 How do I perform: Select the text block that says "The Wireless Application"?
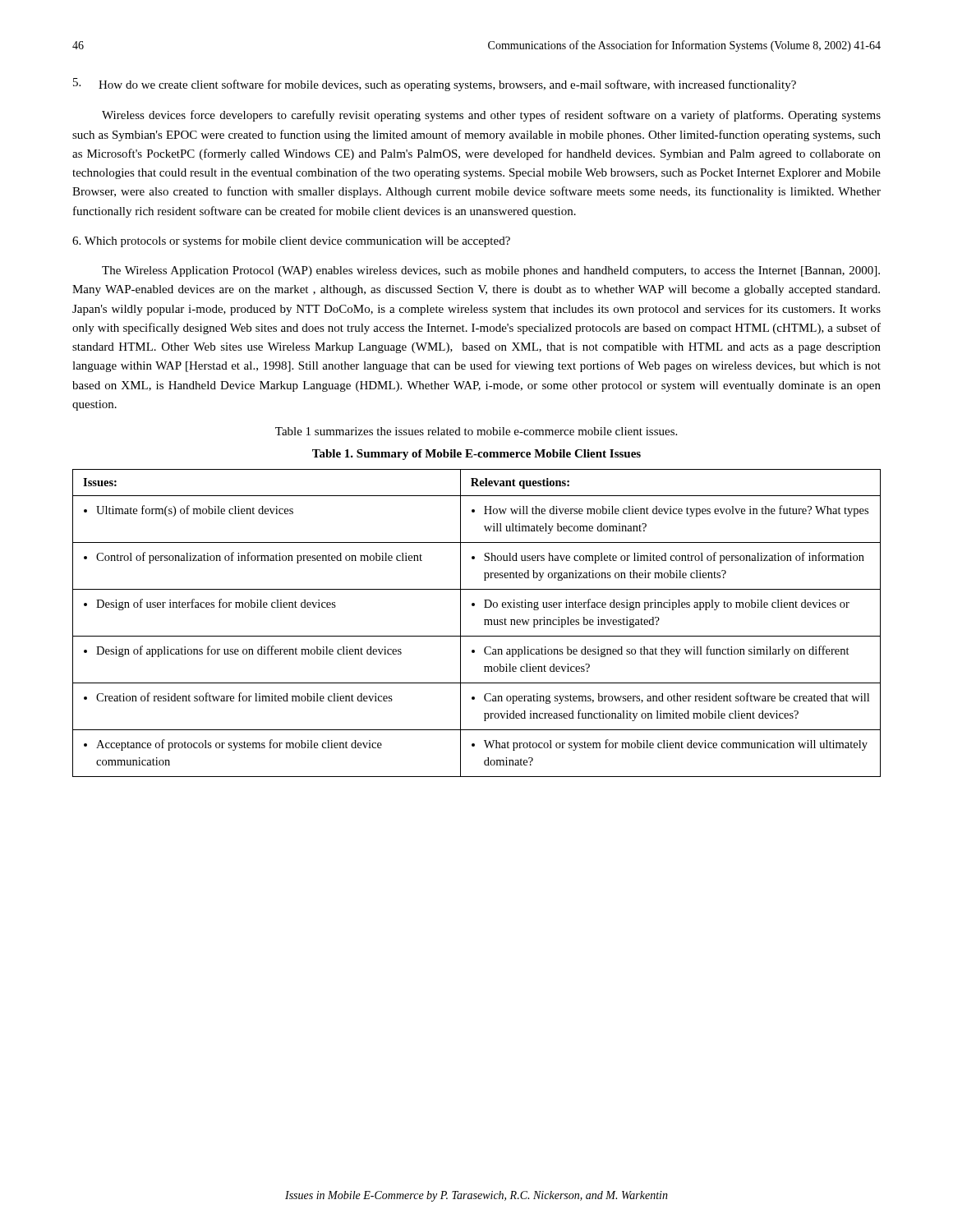[x=476, y=337]
